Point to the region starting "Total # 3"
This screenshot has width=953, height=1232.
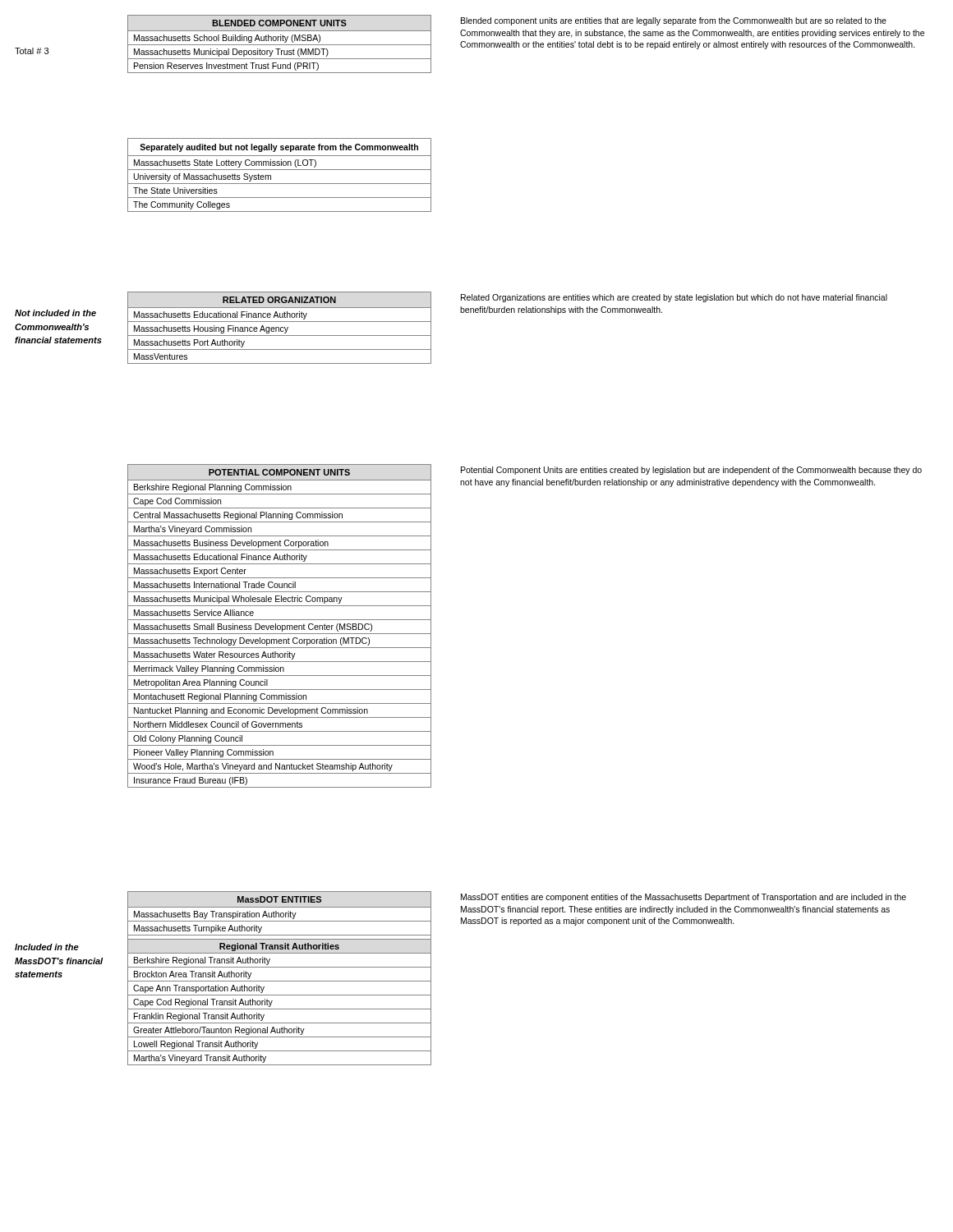coord(32,51)
